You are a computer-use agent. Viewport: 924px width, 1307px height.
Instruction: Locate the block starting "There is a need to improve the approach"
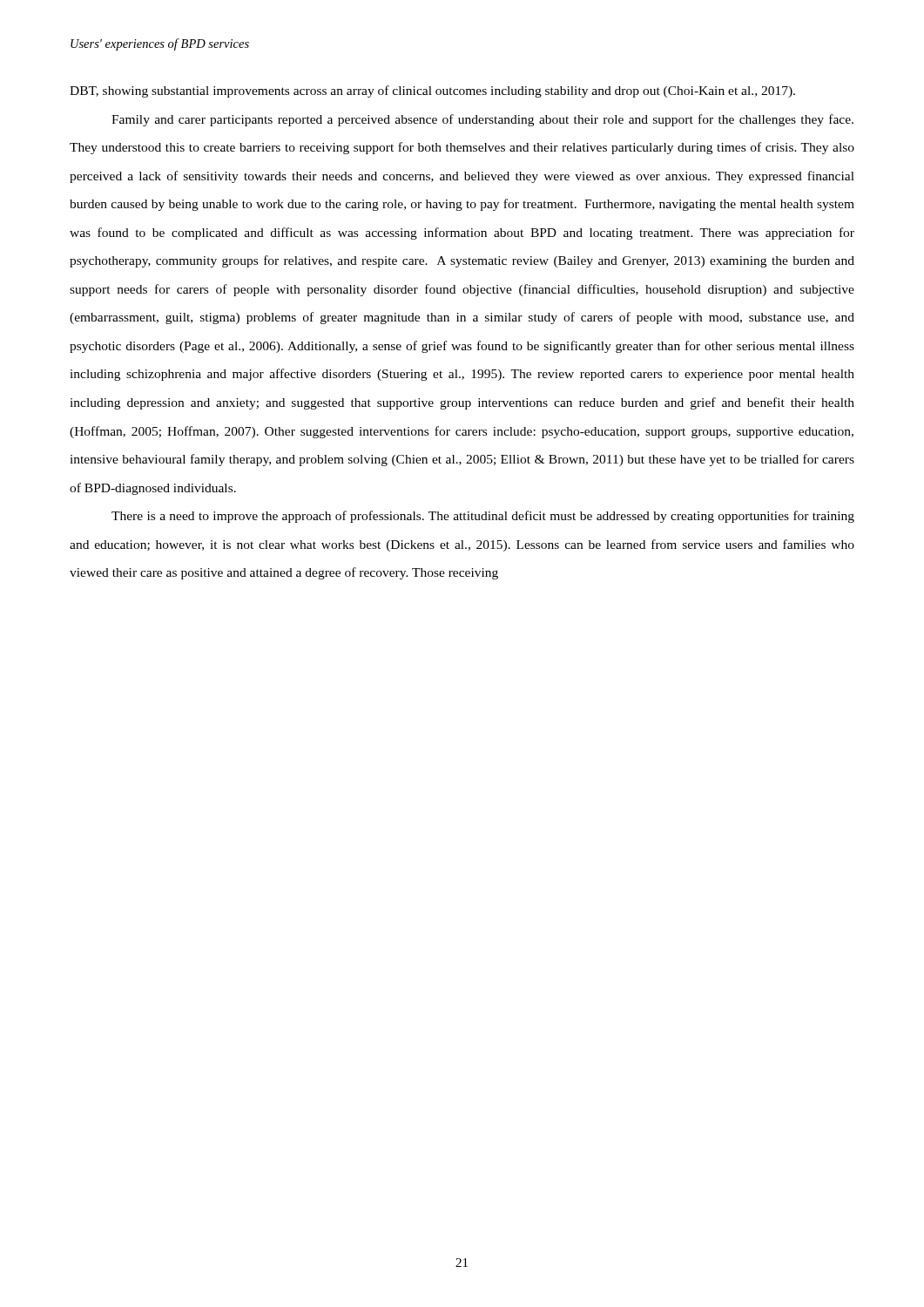(462, 544)
